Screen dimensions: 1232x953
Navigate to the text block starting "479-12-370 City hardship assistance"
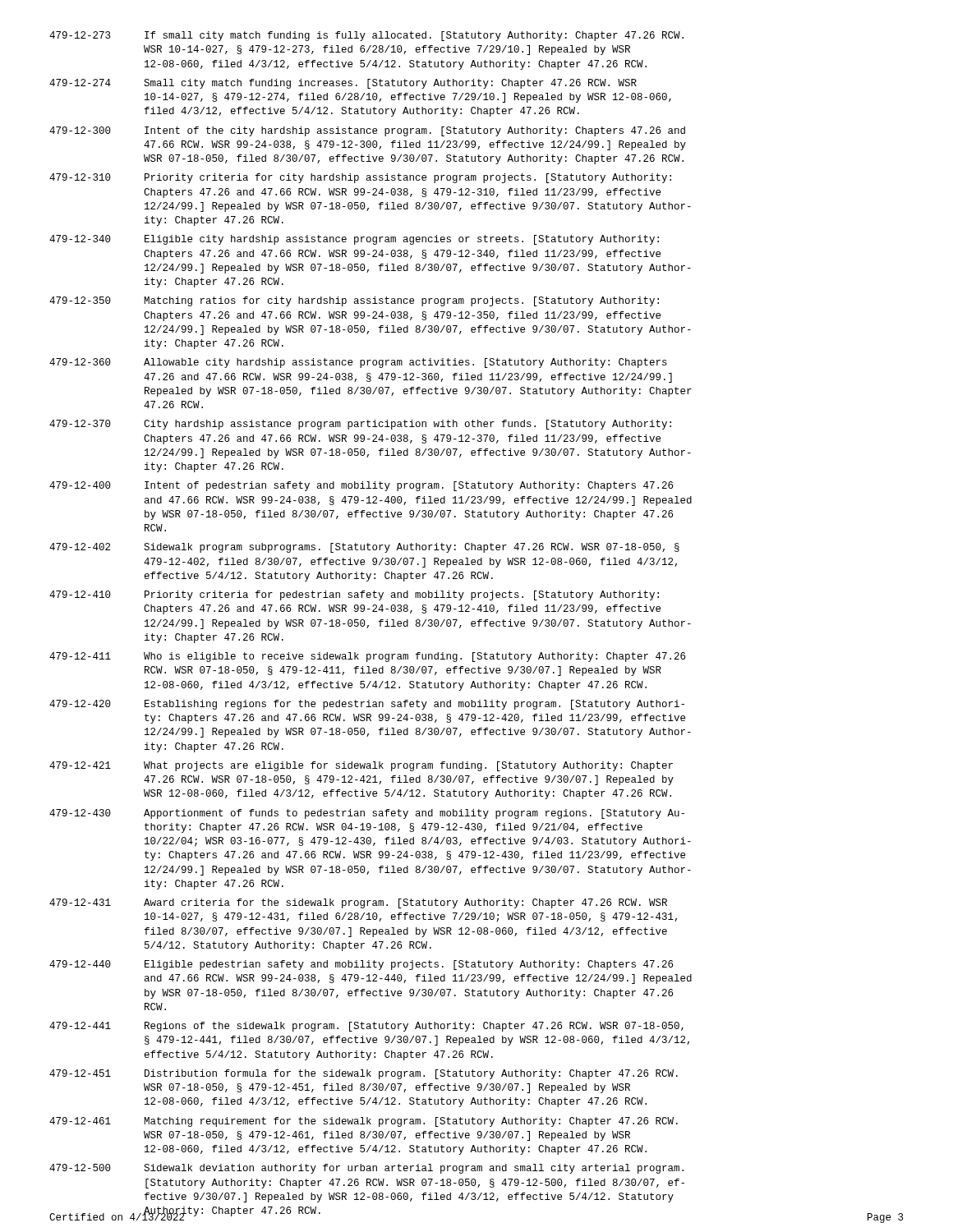pos(476,447)
